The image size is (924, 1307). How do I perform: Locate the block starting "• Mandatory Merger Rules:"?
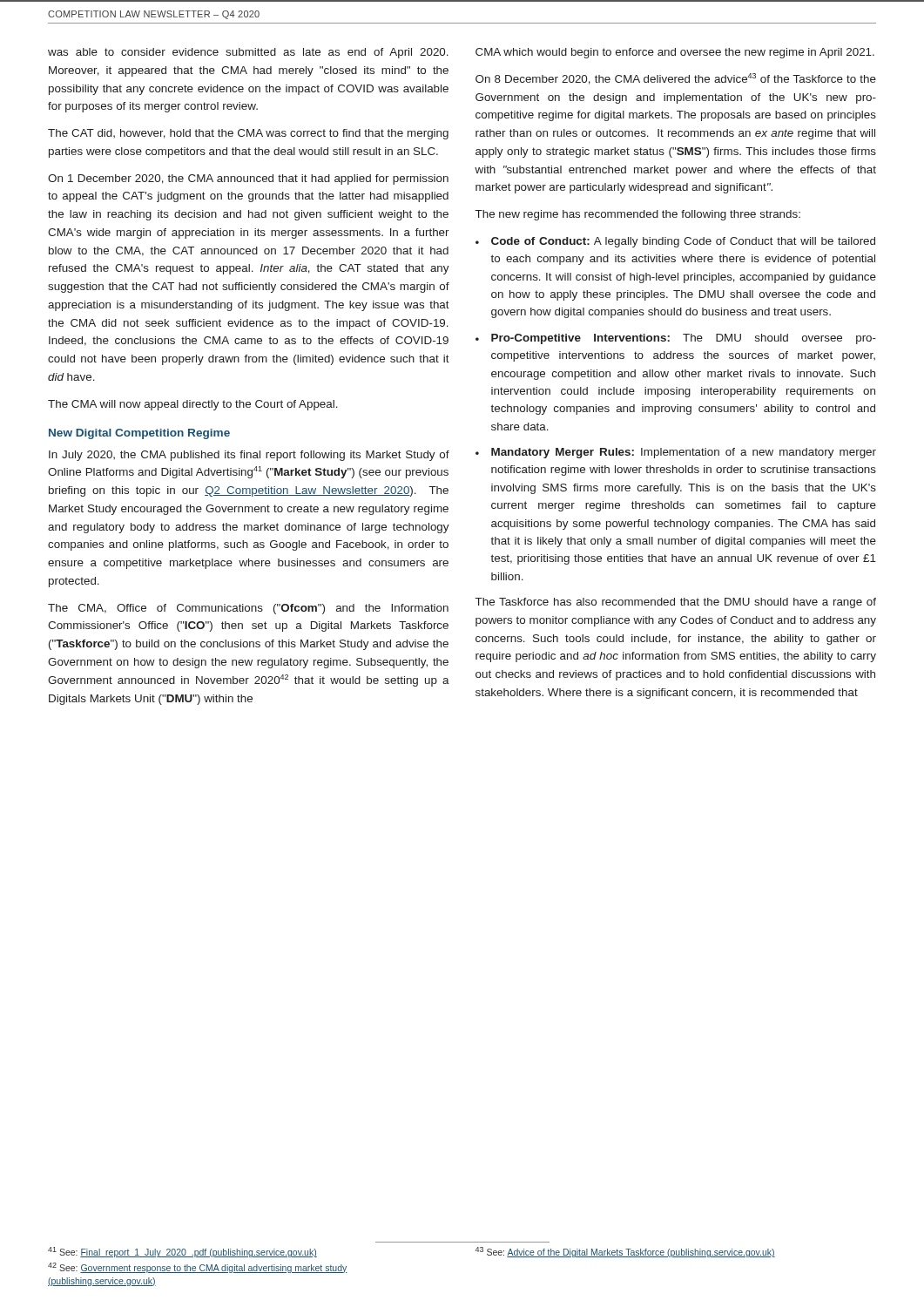[x=676, y=515]
